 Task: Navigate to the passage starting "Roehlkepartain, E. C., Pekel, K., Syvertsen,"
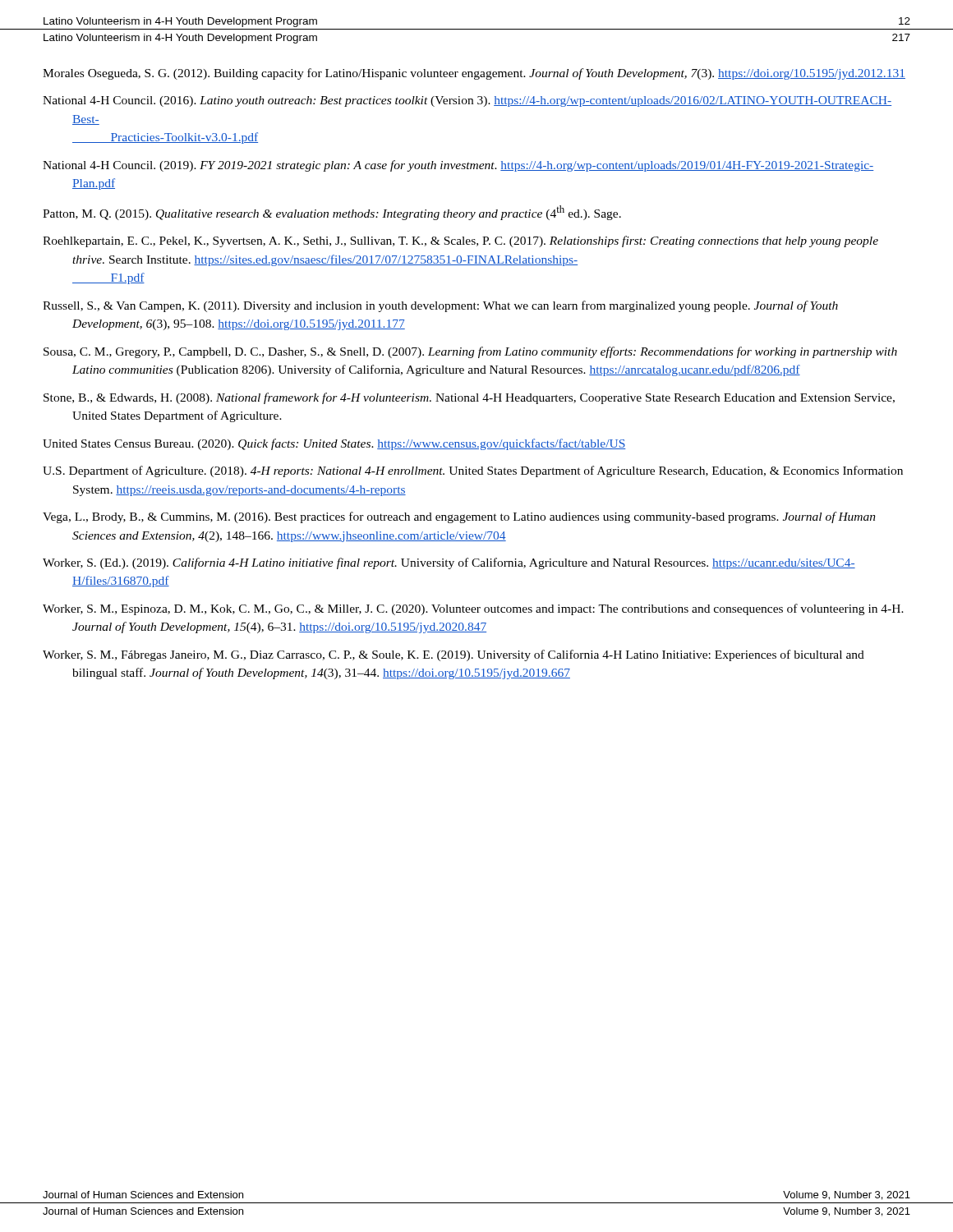point(460,259)
